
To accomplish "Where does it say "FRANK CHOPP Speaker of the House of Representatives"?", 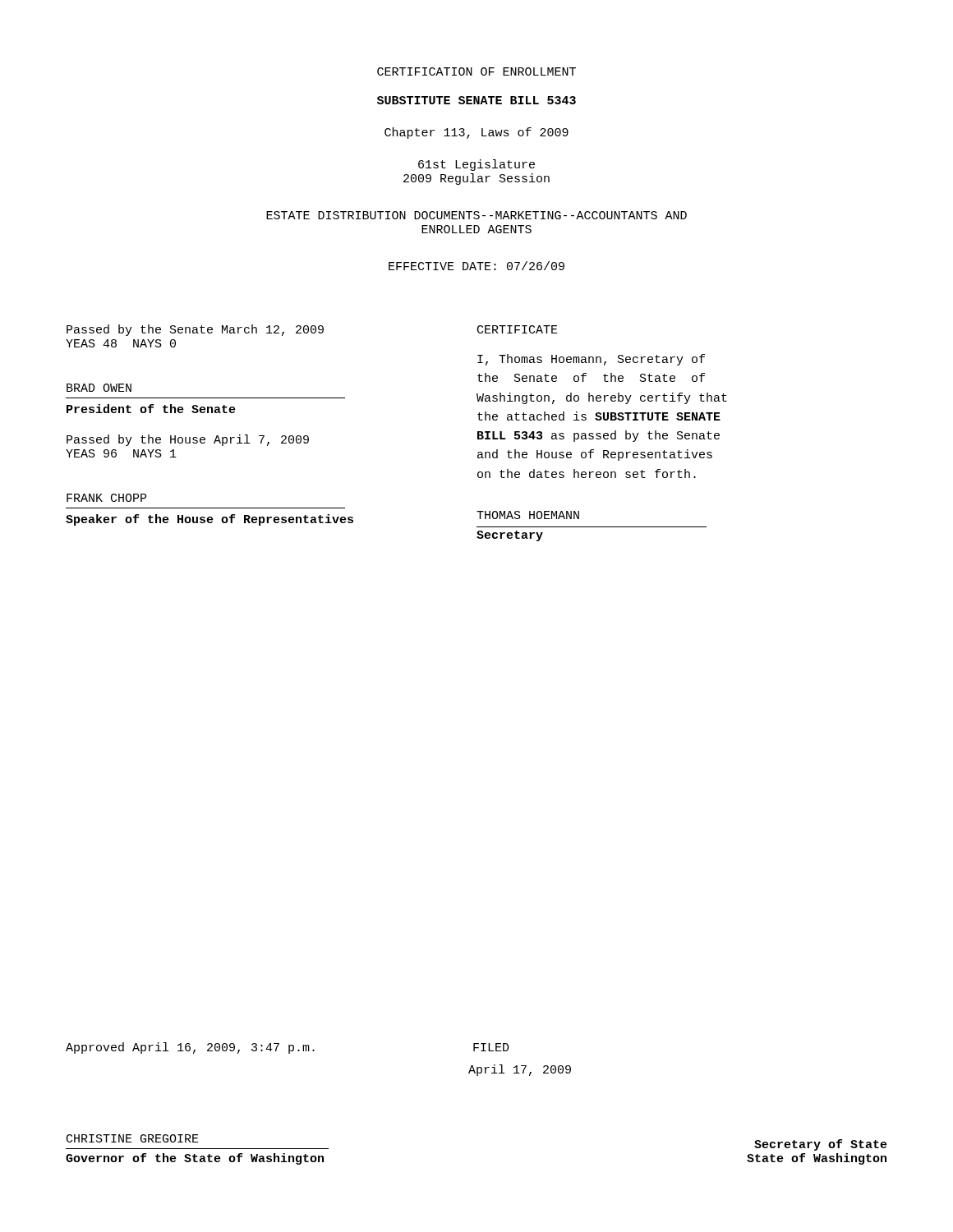I will tap(255, 503).
